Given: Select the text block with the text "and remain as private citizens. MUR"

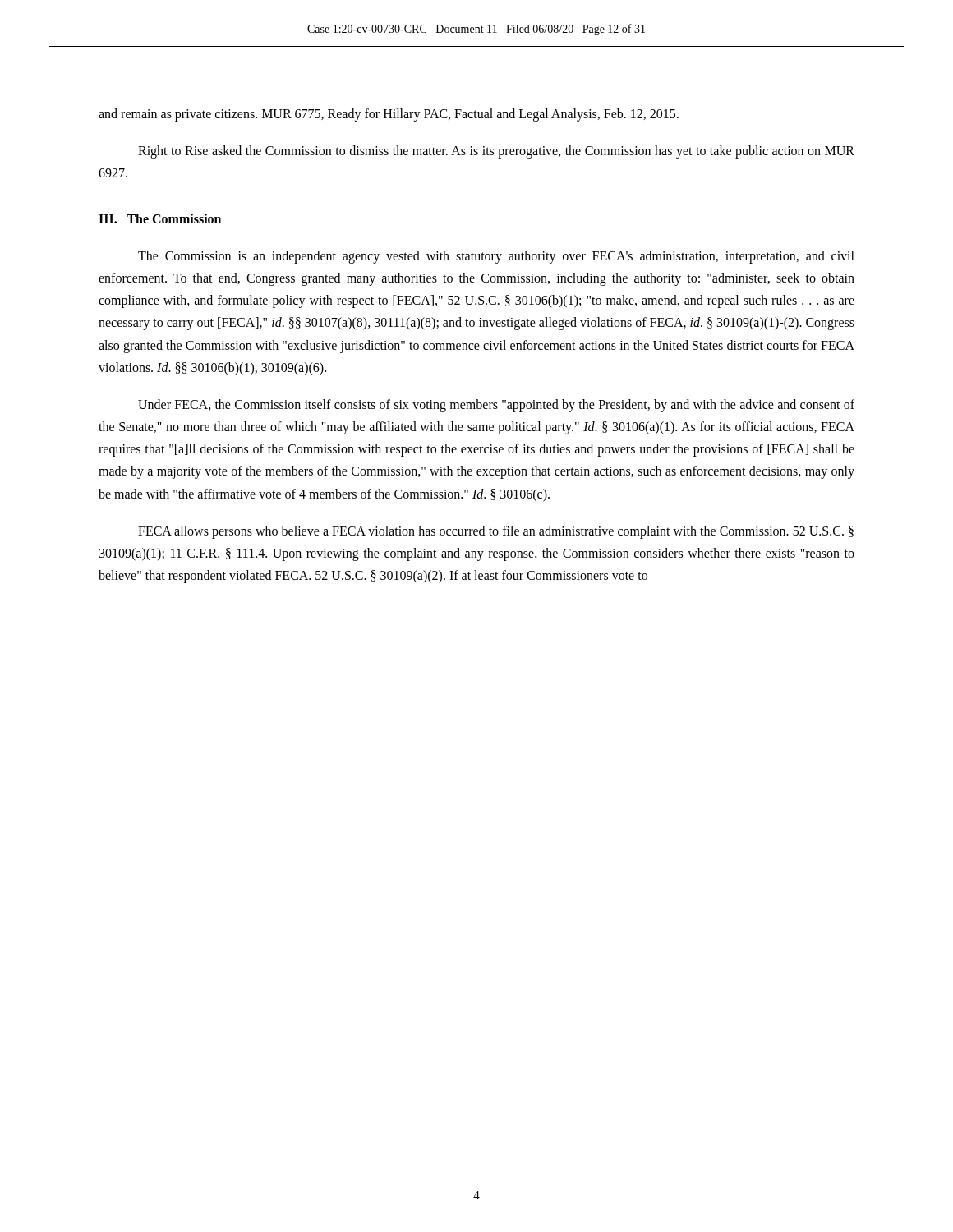Looking at the screenshot, I should [389, 114].
